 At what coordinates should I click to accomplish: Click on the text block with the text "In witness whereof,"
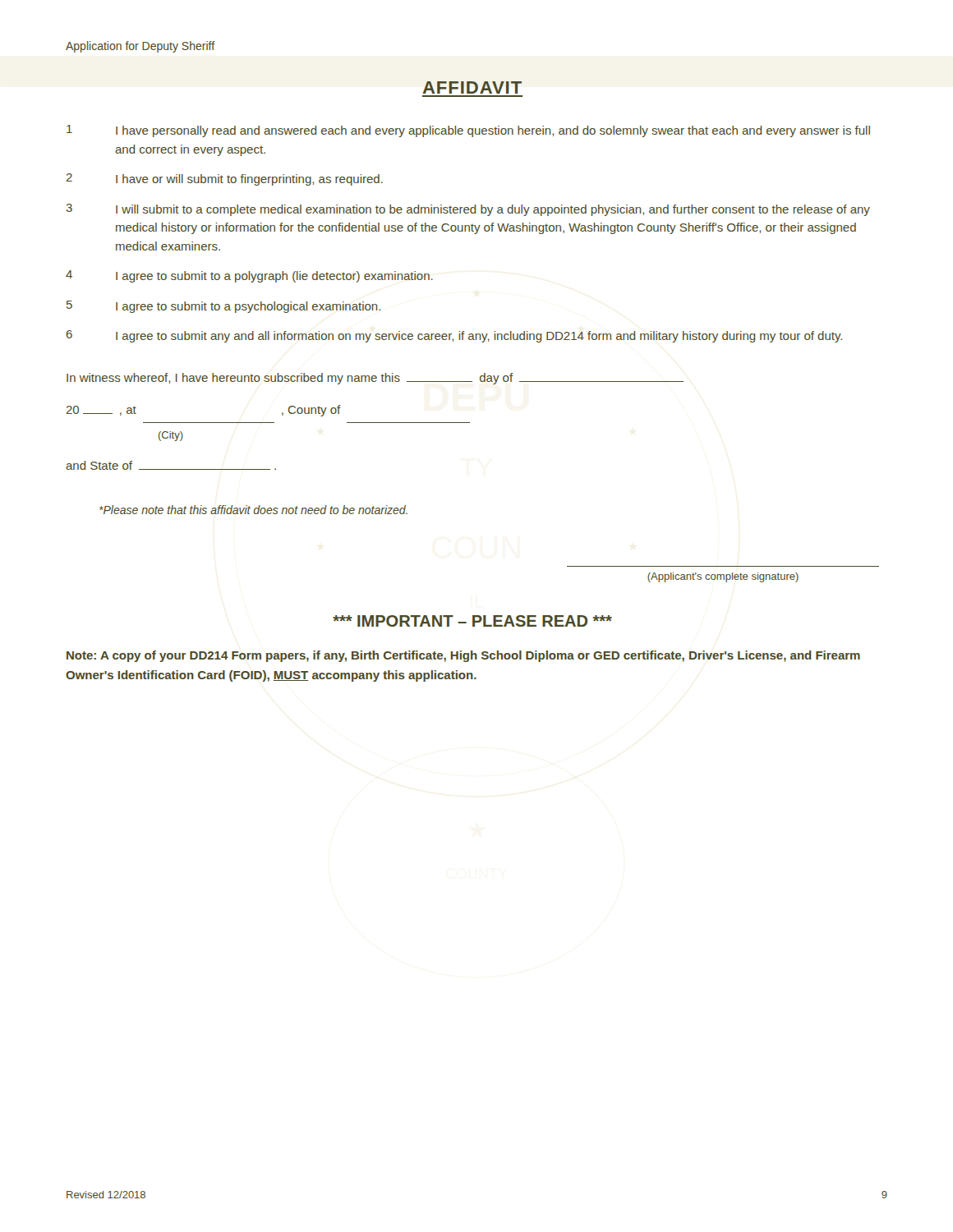(472, 421)
